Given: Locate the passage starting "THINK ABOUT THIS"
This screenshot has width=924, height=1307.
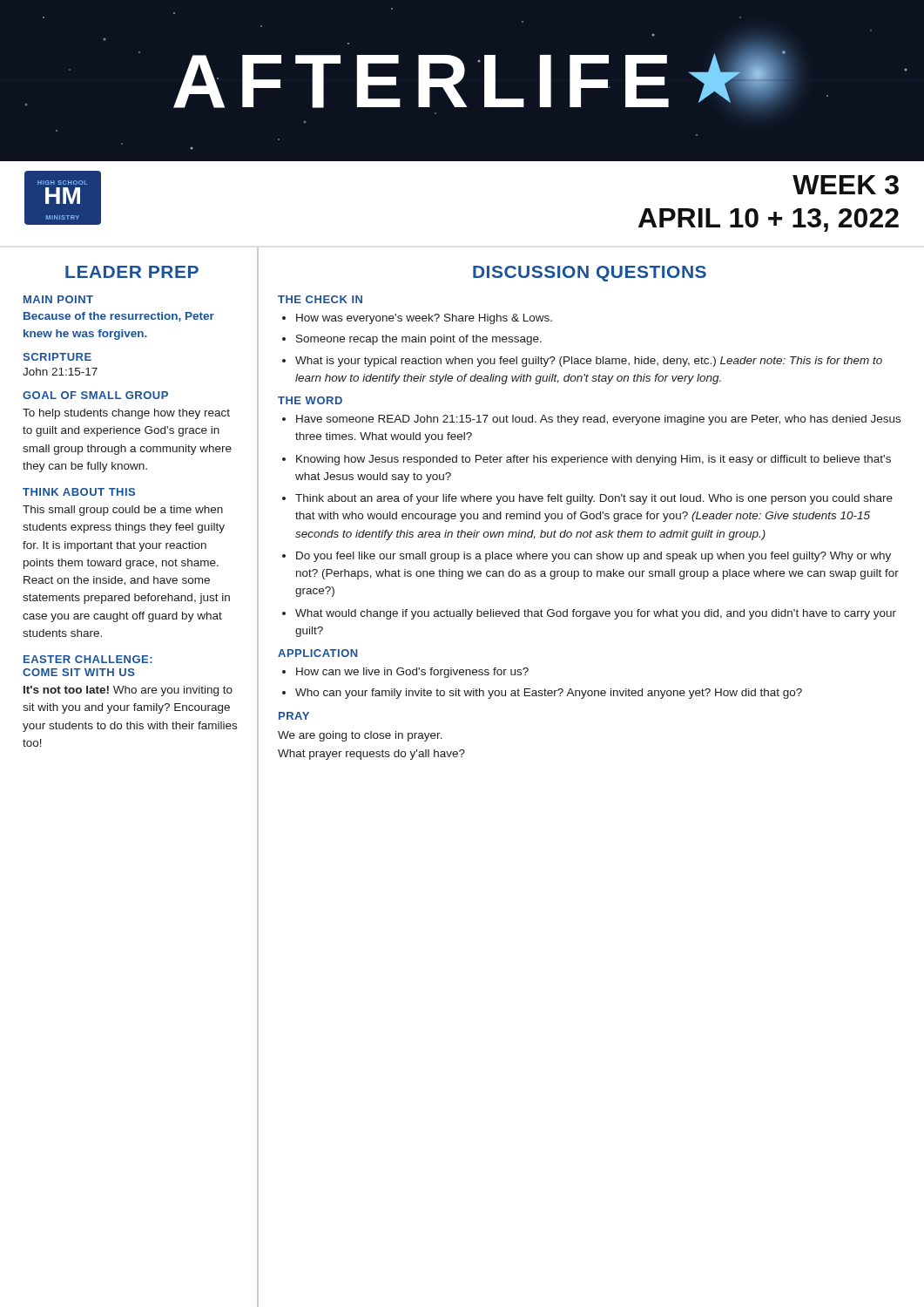Looking at the screenshot, I should (x=79, y=492).
